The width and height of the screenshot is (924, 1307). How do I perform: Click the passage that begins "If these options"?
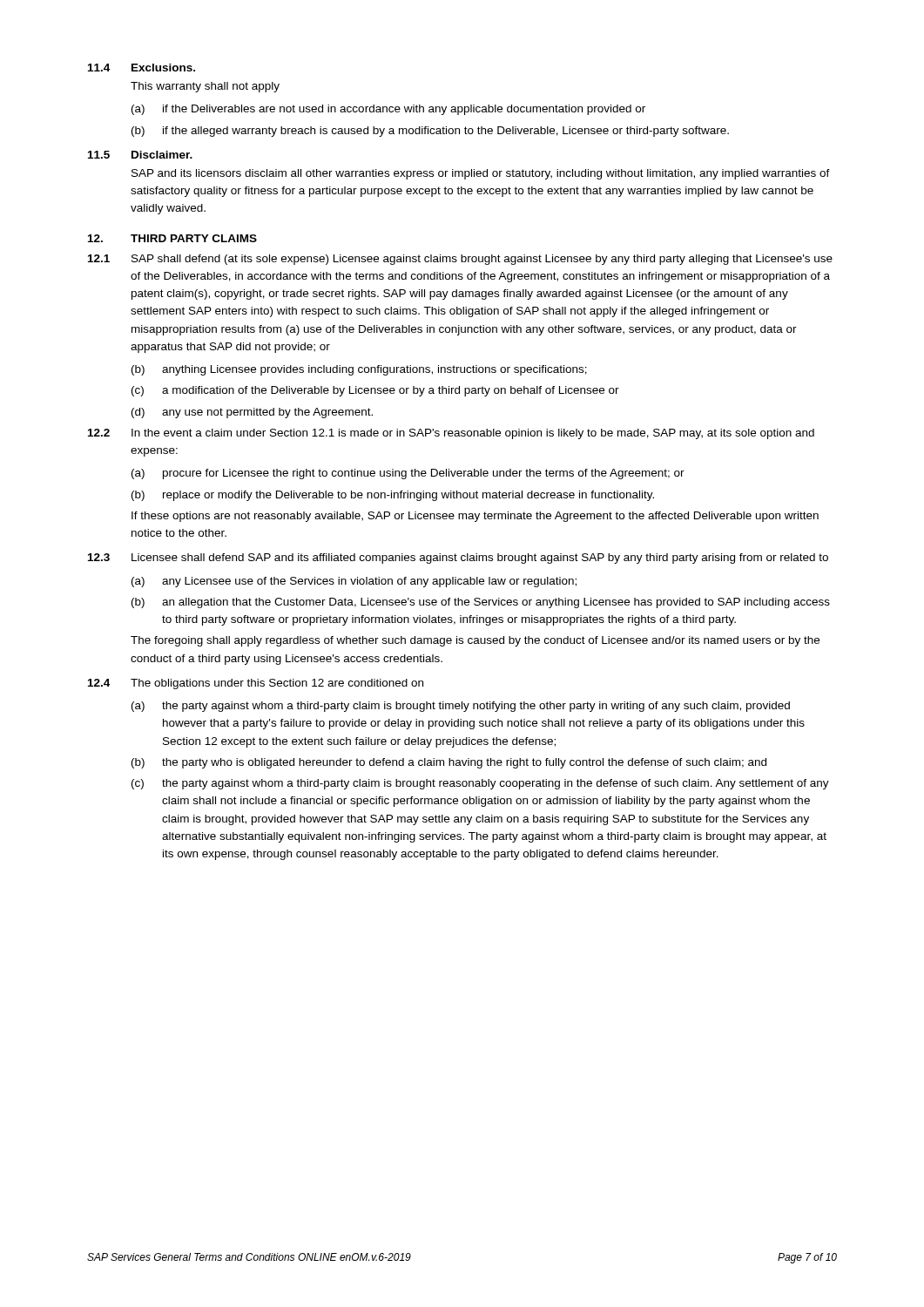[475, 524]
